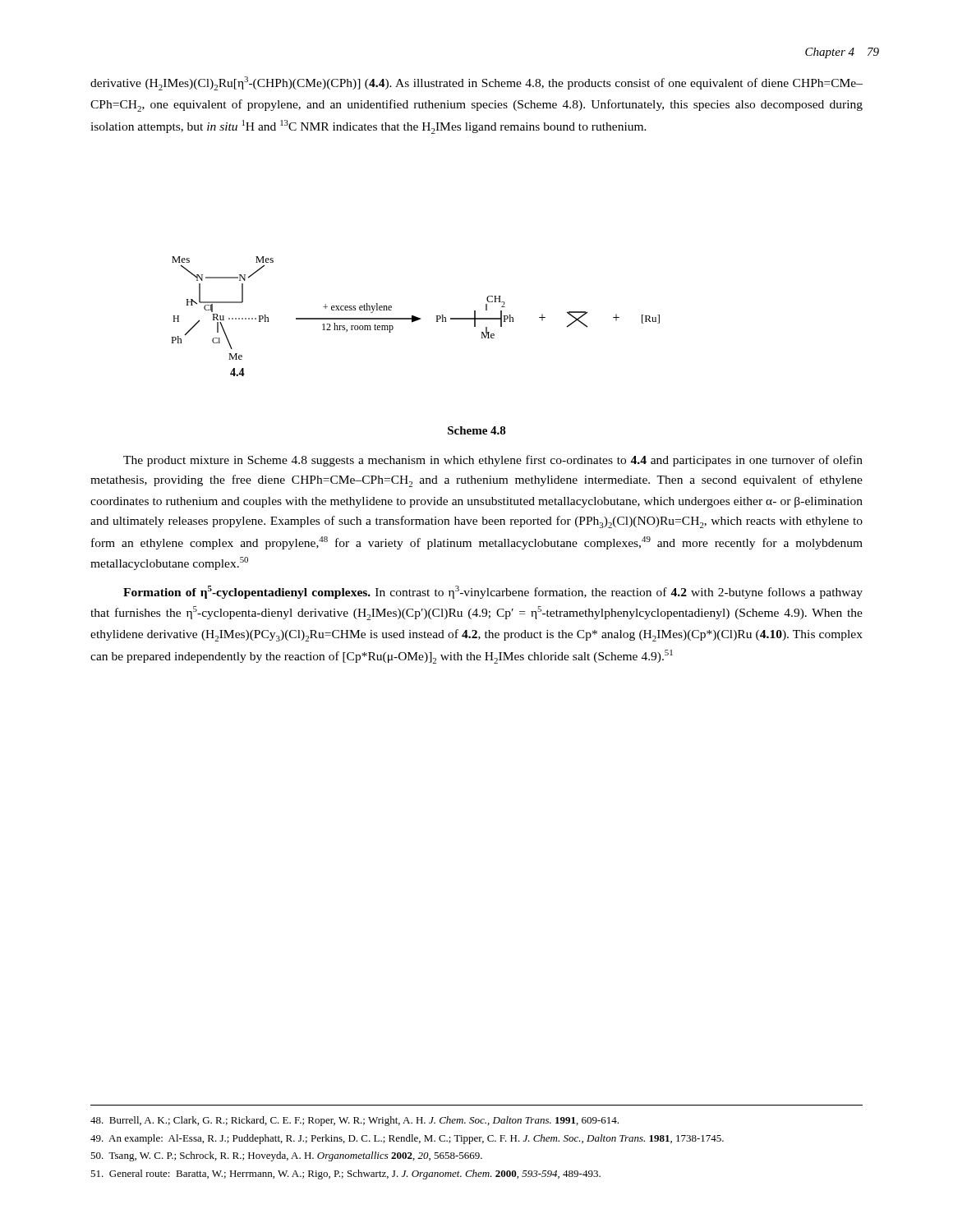
Task: Click on the schematic
Action: 476,327
